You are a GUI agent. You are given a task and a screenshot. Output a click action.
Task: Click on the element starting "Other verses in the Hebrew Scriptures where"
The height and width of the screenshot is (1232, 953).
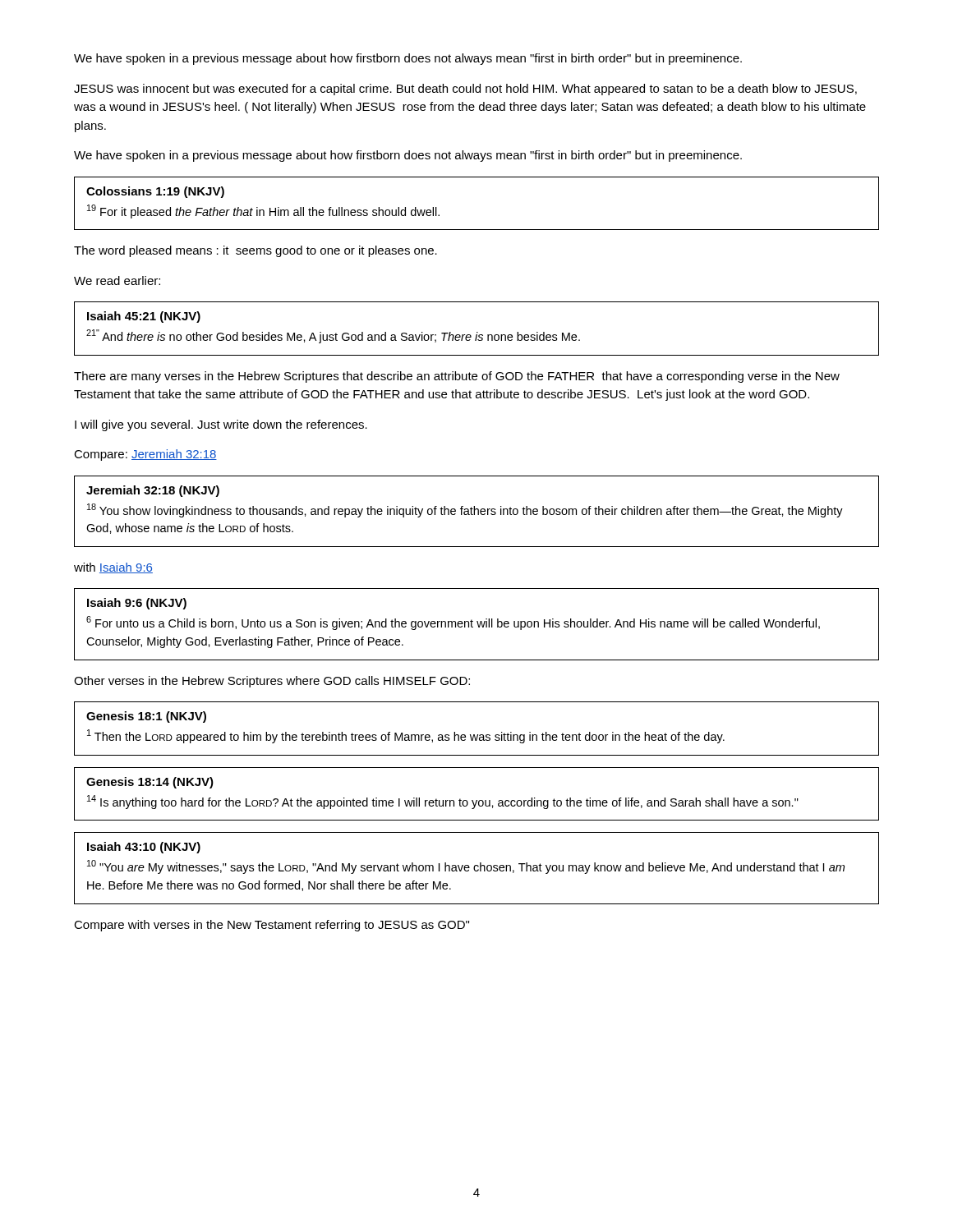273,680
